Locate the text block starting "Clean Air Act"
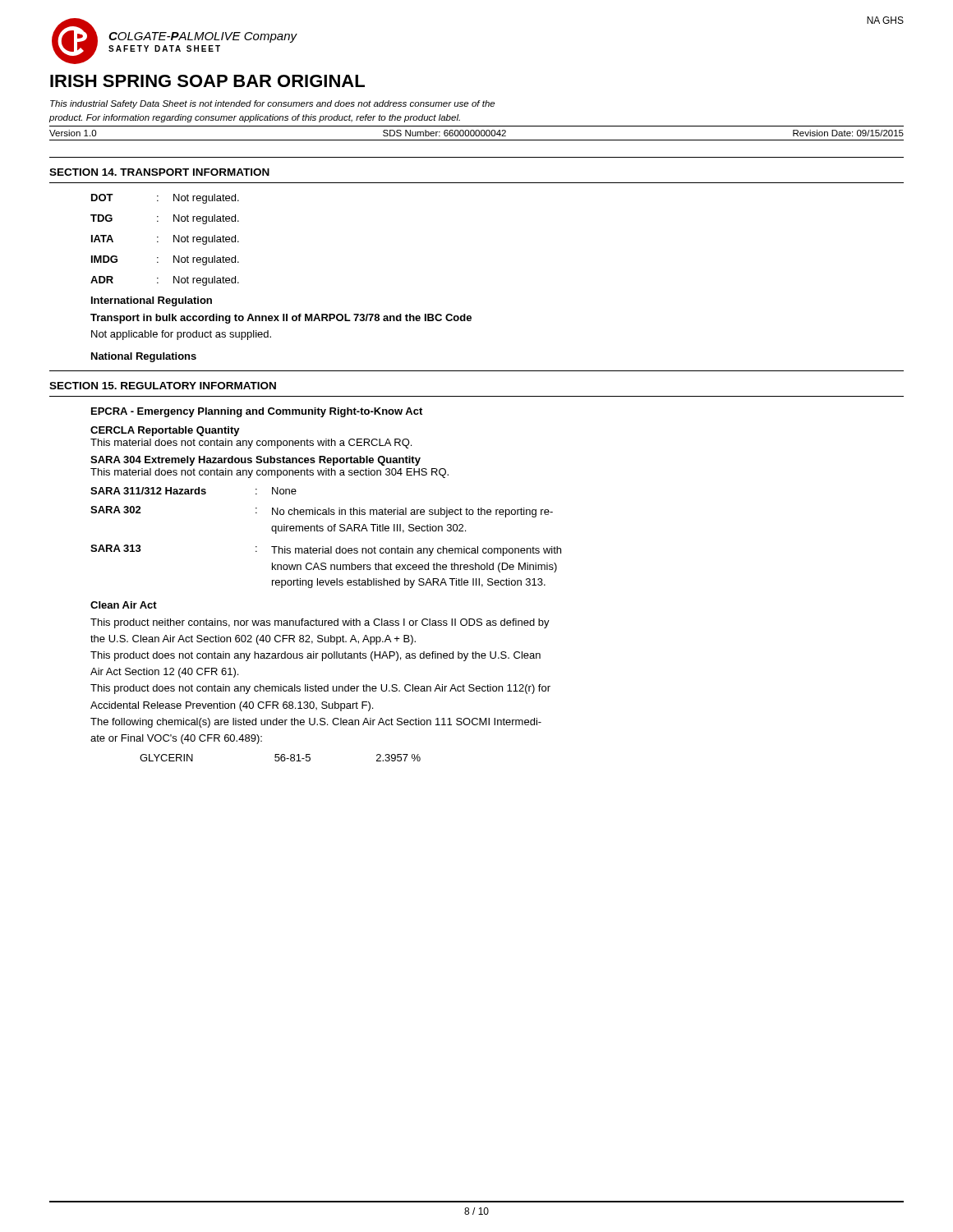953x1232 pixels. [124, 605]
